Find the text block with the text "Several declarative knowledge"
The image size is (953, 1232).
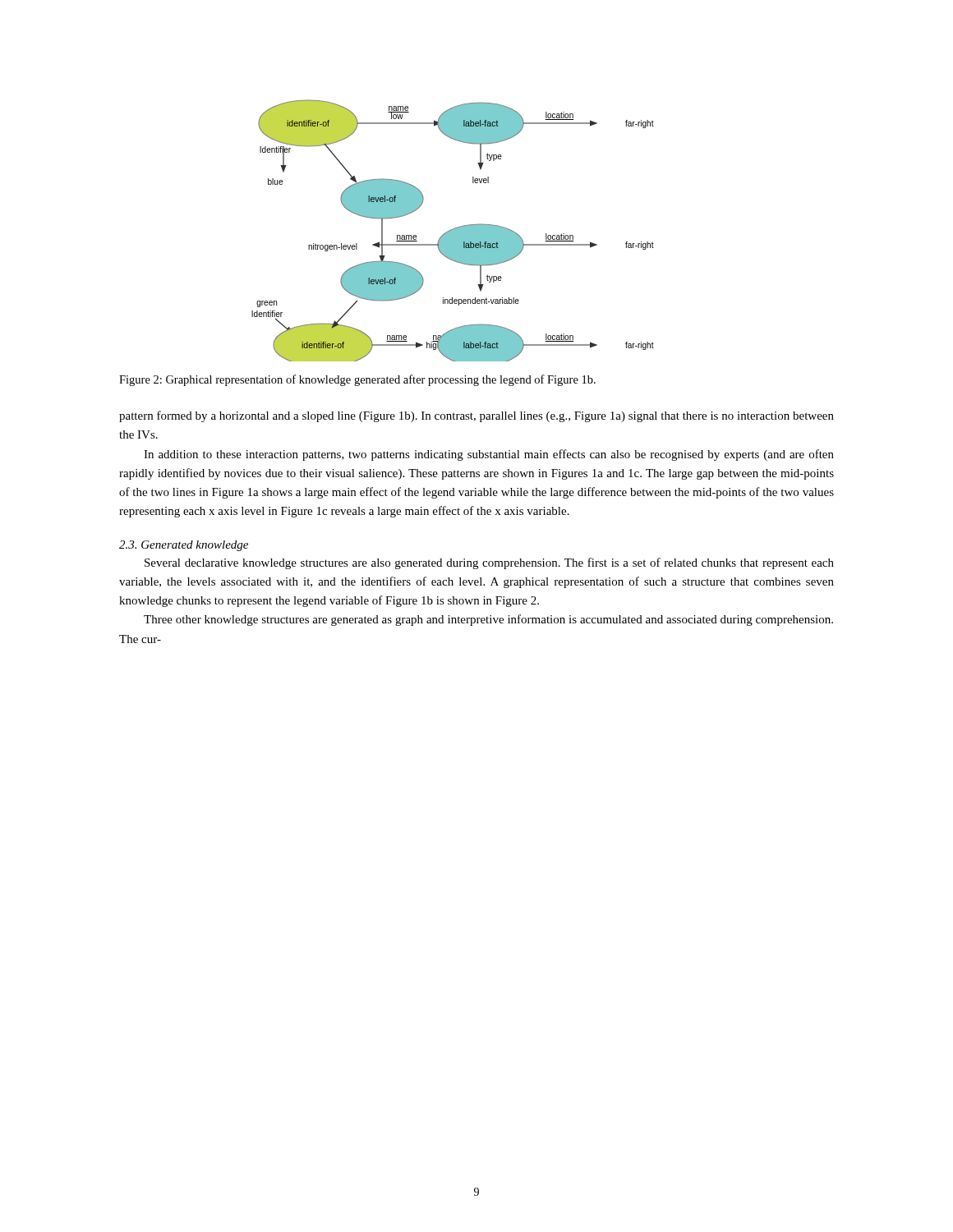pos(476,582)
